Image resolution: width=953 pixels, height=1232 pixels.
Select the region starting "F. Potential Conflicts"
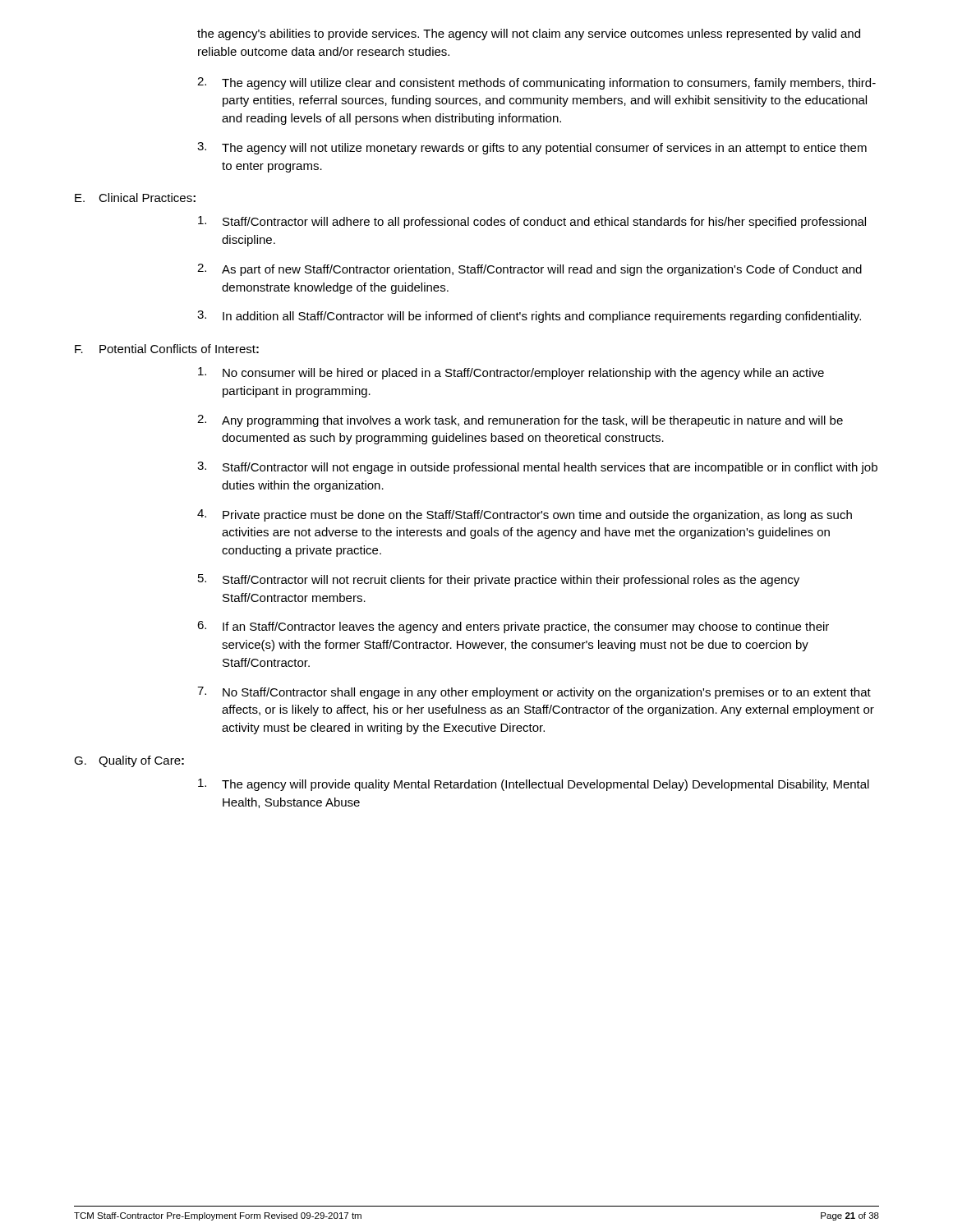(167, 349)
